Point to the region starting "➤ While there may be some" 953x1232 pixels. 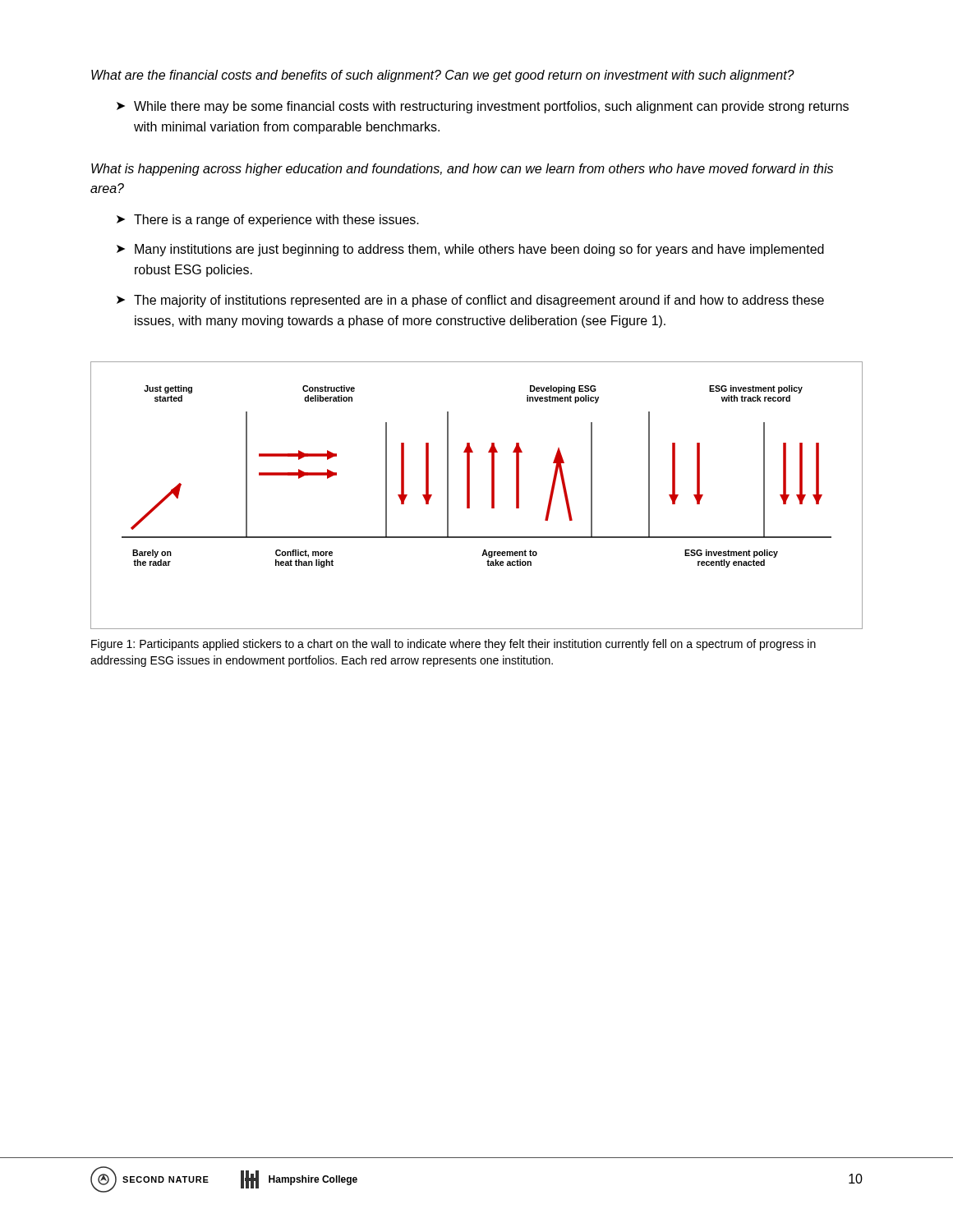click(x=489, y=117)
